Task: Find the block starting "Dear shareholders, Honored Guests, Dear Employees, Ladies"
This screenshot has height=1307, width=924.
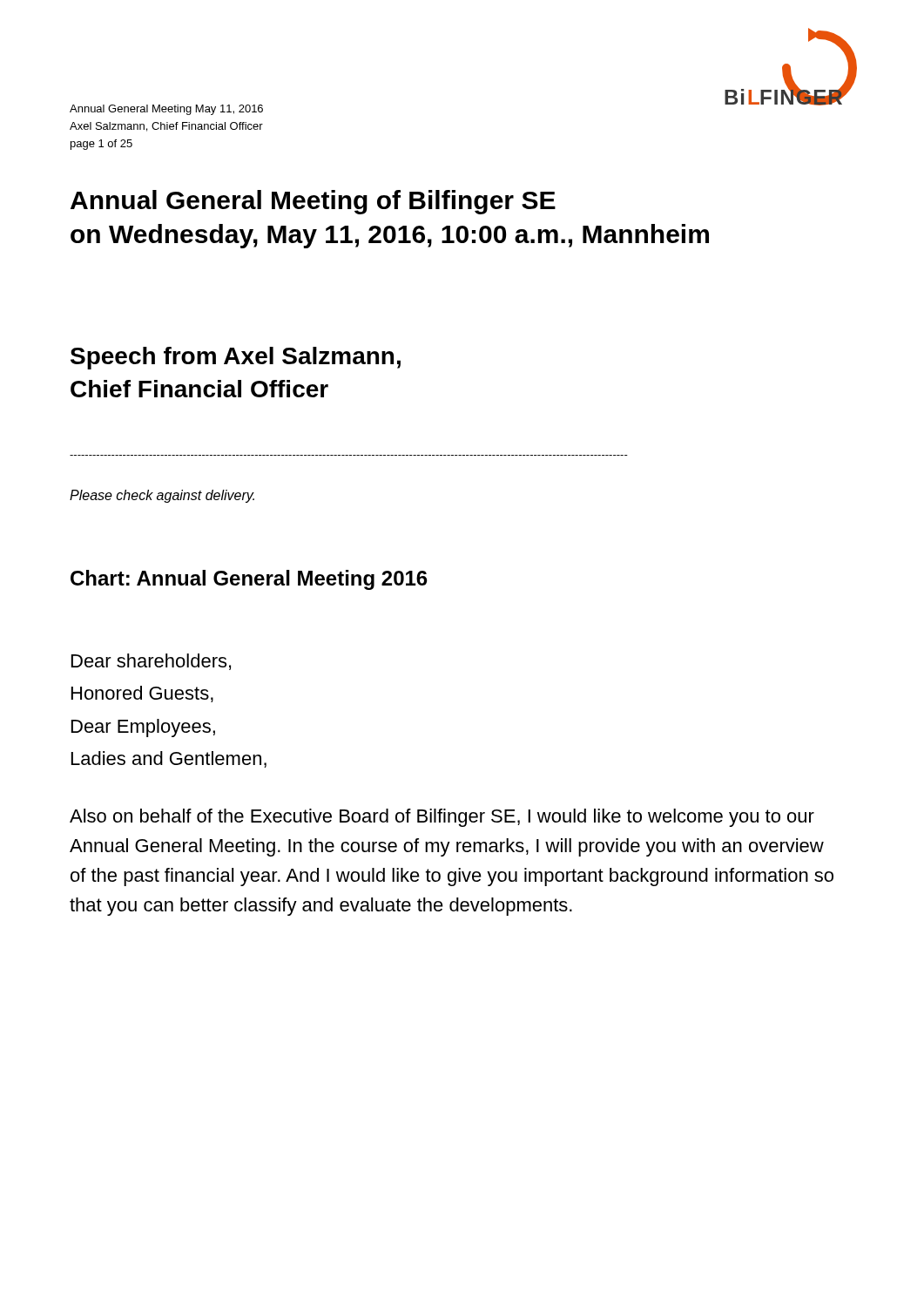Action: pyautogui.click(x=169, y=710)
